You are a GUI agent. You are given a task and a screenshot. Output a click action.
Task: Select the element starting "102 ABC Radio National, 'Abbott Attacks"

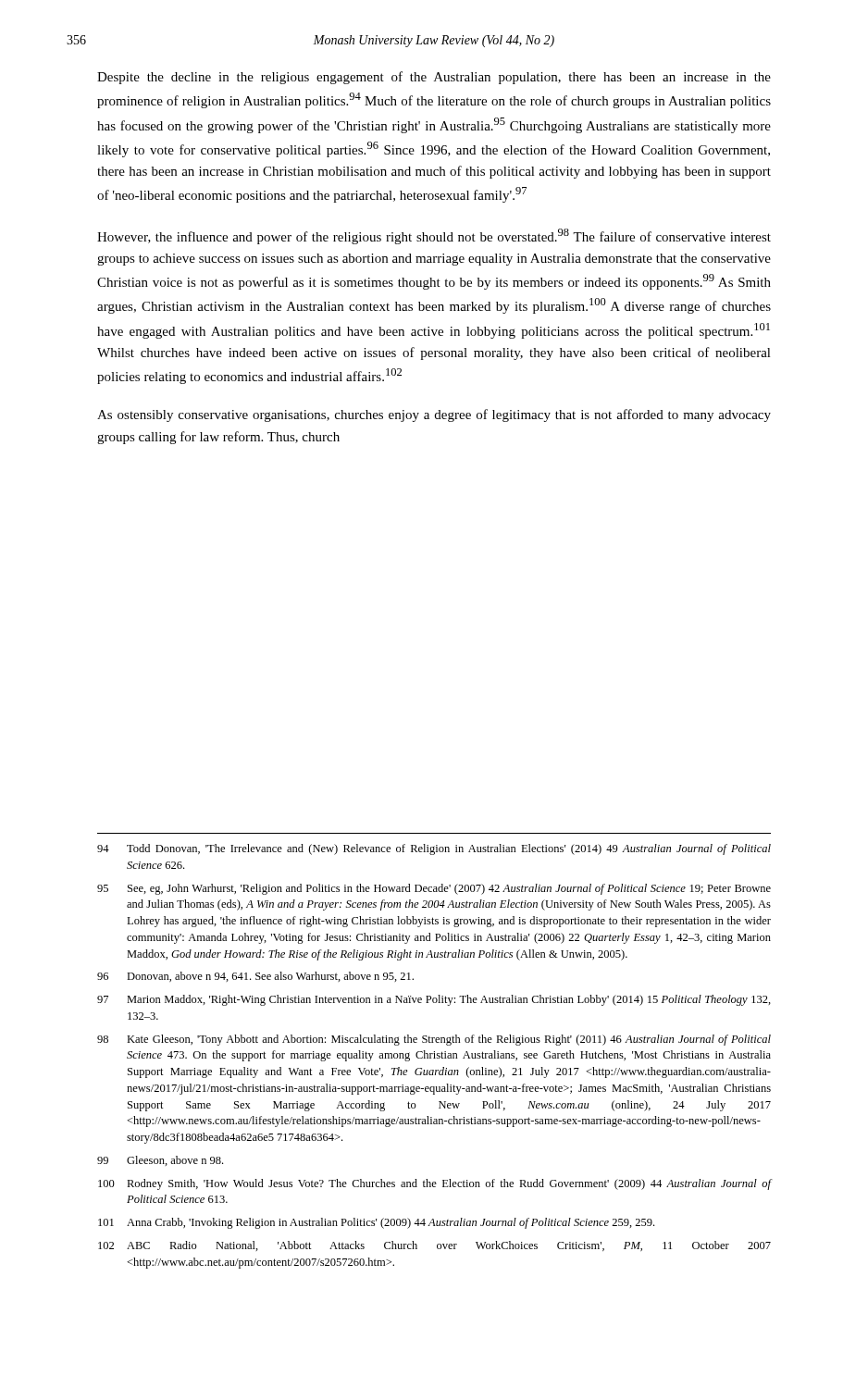(434, 1254)
